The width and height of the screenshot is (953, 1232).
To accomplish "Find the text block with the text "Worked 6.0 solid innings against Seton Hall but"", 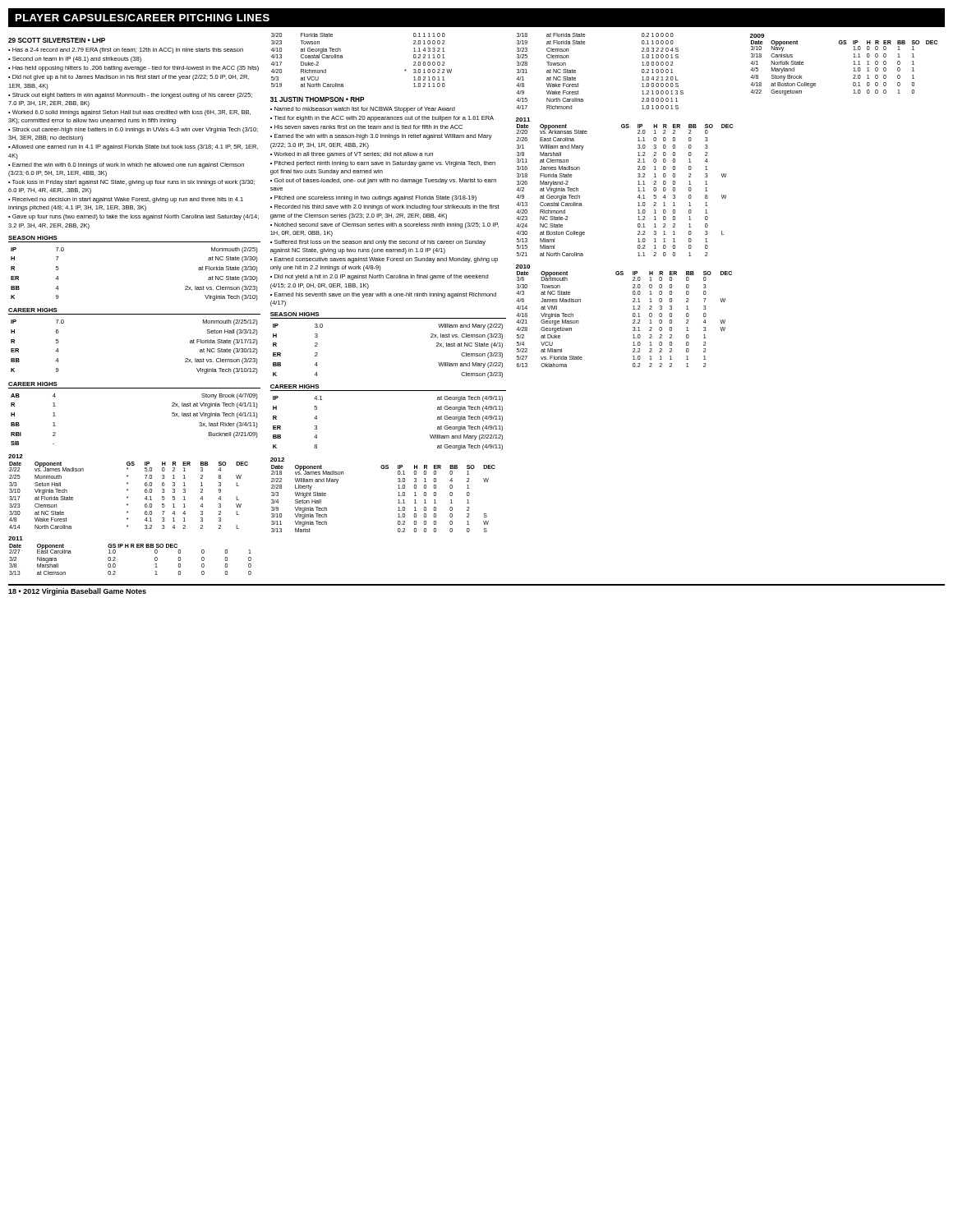I will tap(130, 116).
